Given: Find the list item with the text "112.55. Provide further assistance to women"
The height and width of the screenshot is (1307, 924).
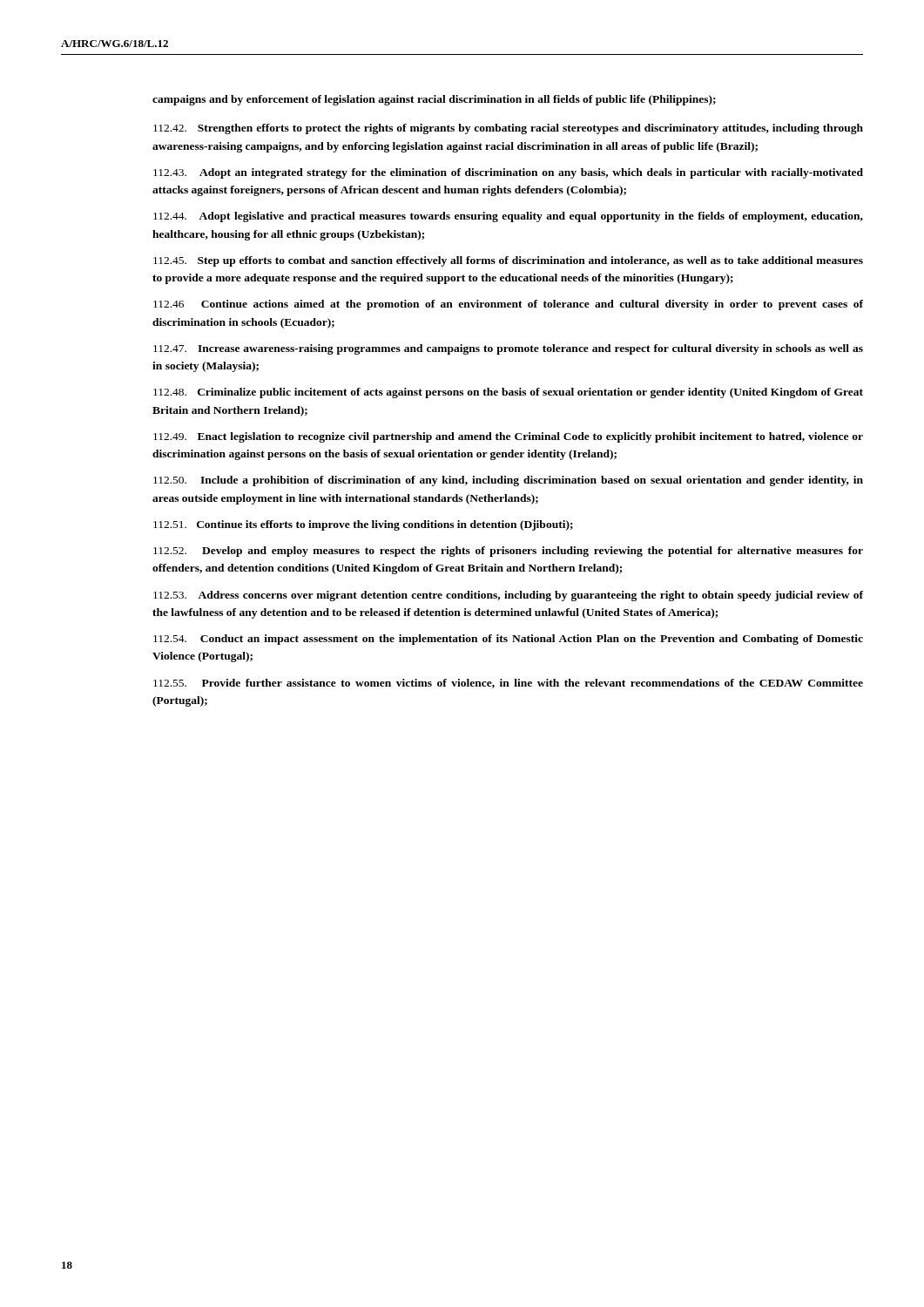Looking at the screenshot, I should pos(508,692).
